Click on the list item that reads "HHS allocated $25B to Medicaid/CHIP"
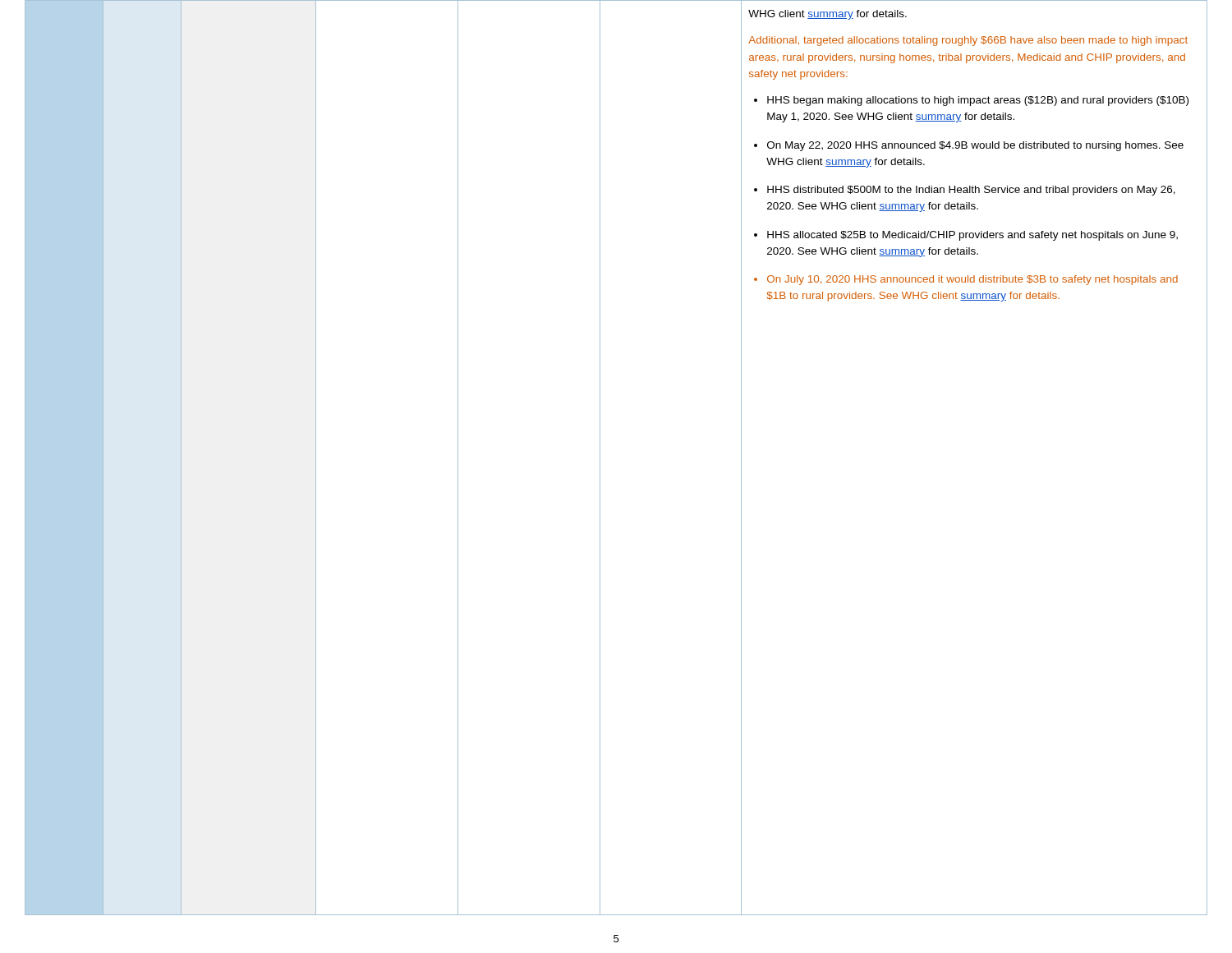This screenshot has height=953, width=1232. click(x=973, y=242)
